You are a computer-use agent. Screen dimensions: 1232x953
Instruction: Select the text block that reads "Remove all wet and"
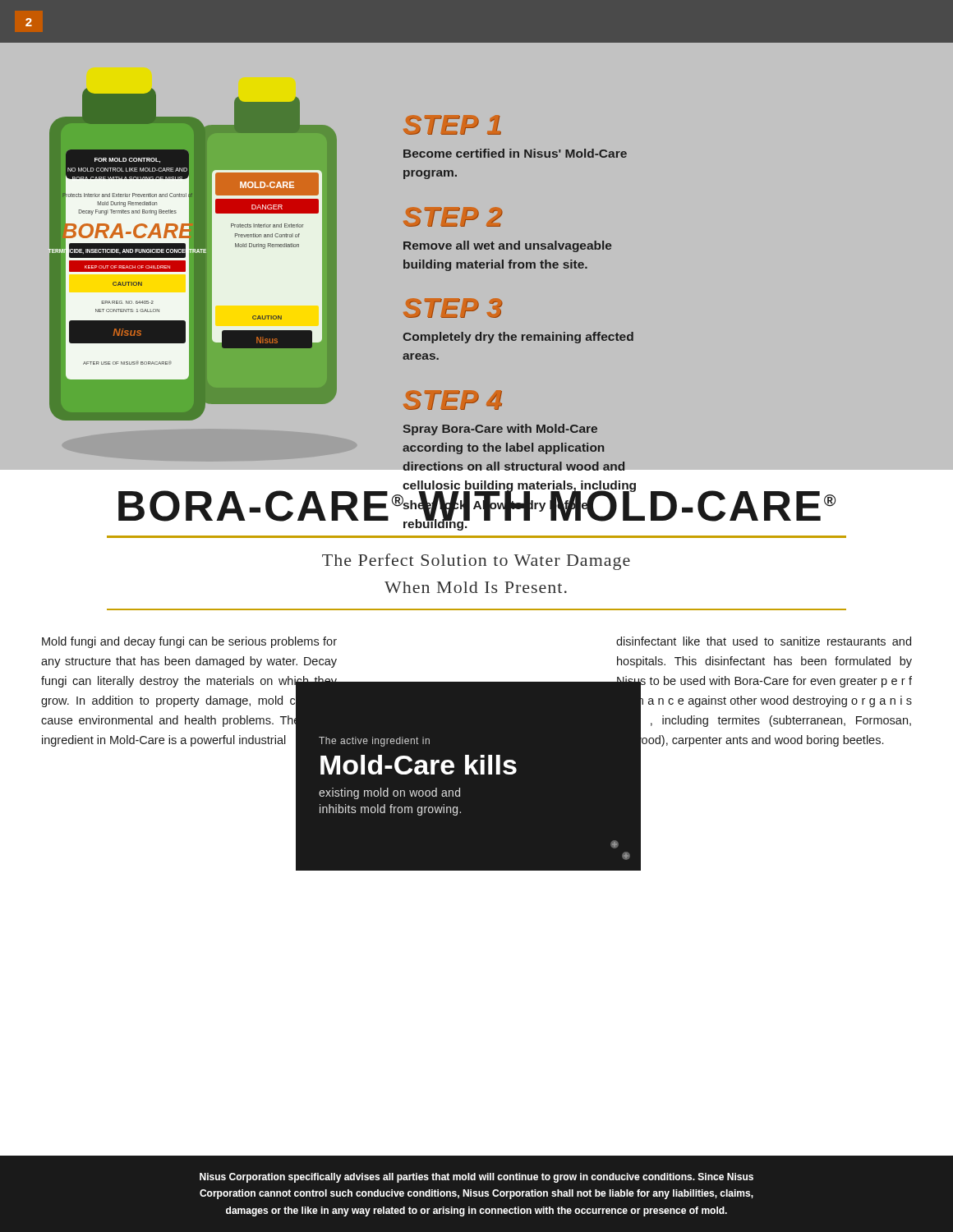507,254
